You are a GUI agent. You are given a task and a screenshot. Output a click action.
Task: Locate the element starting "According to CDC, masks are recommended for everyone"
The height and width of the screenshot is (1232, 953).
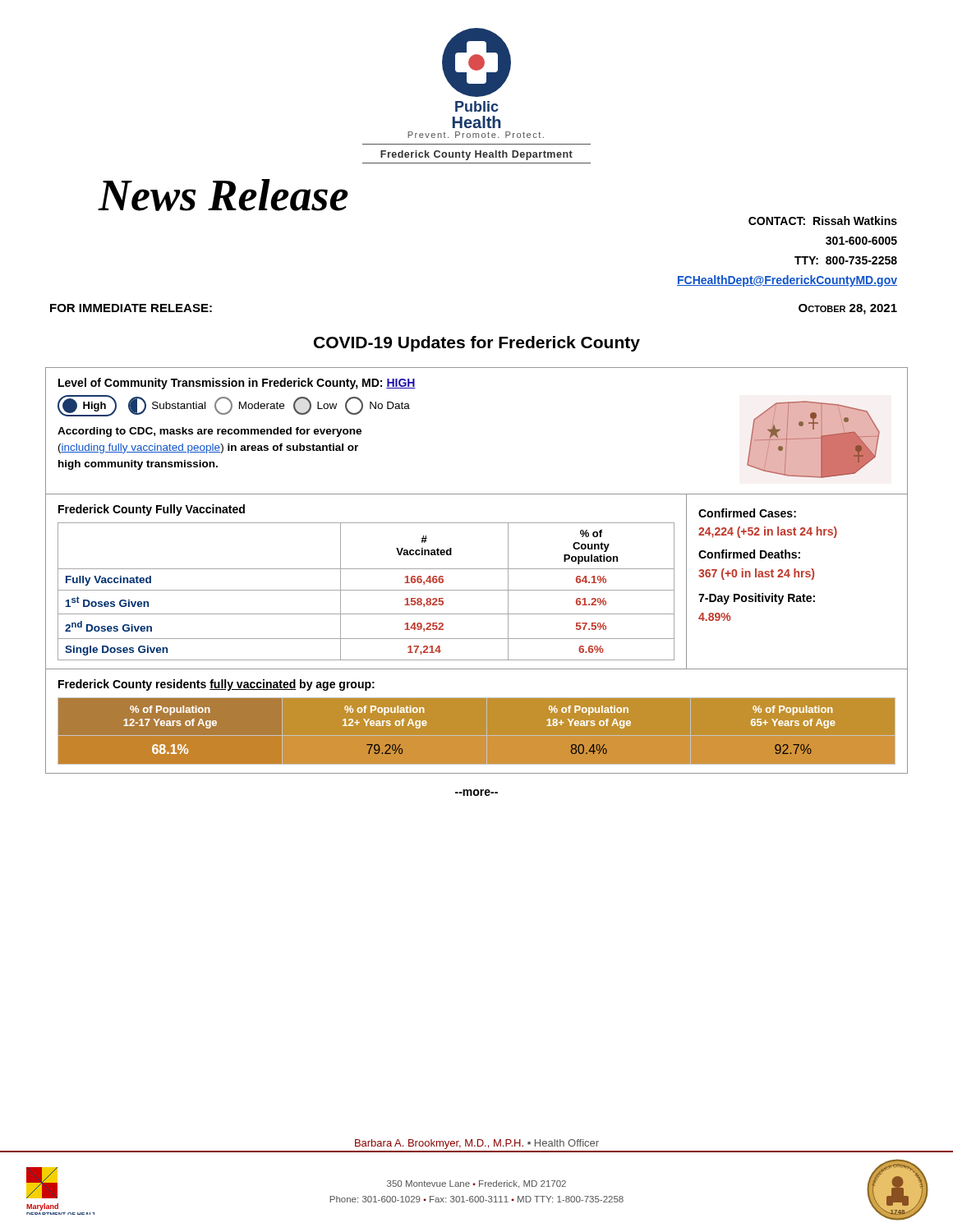210,447
